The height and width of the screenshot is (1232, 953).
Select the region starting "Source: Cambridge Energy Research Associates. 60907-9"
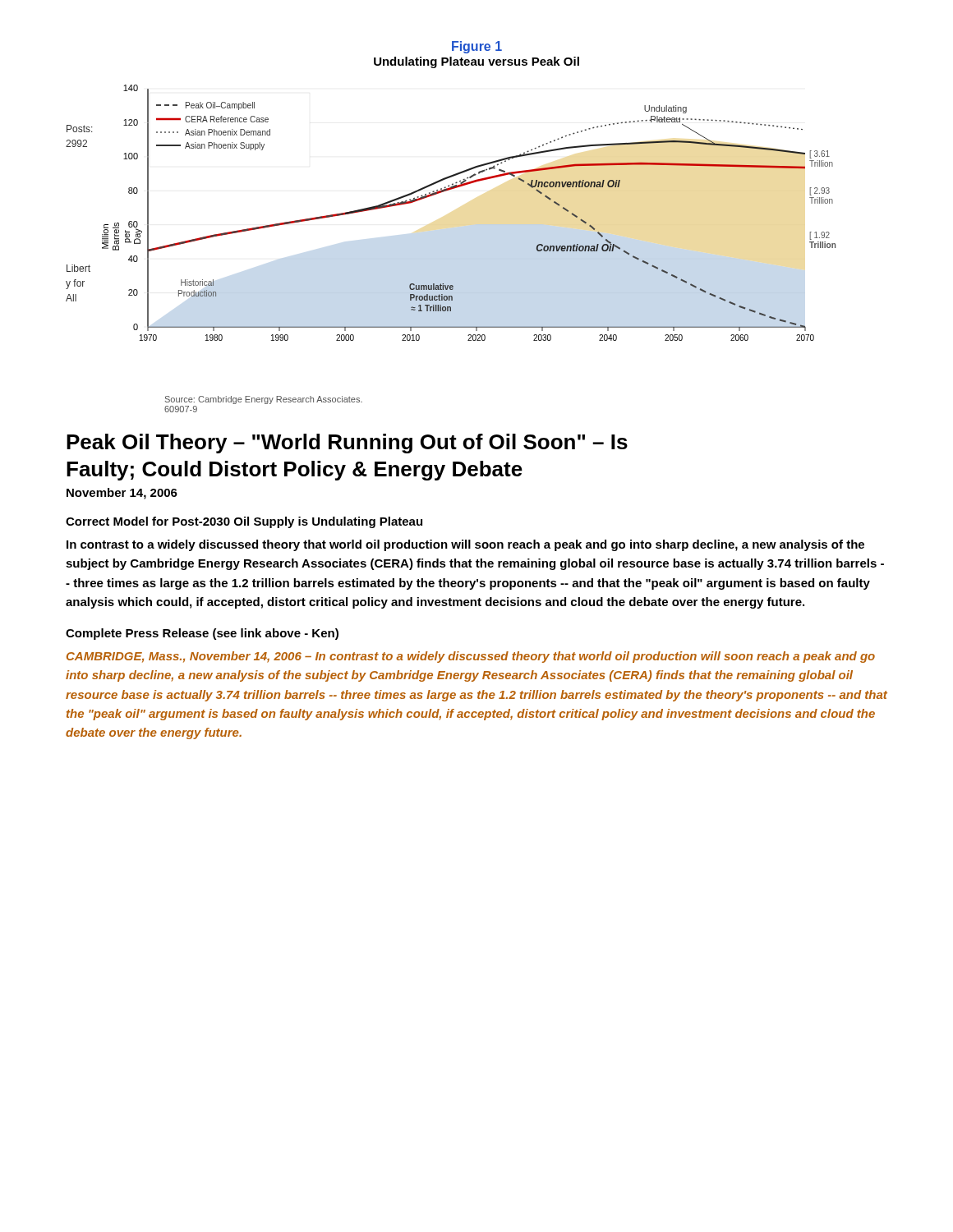264,404
